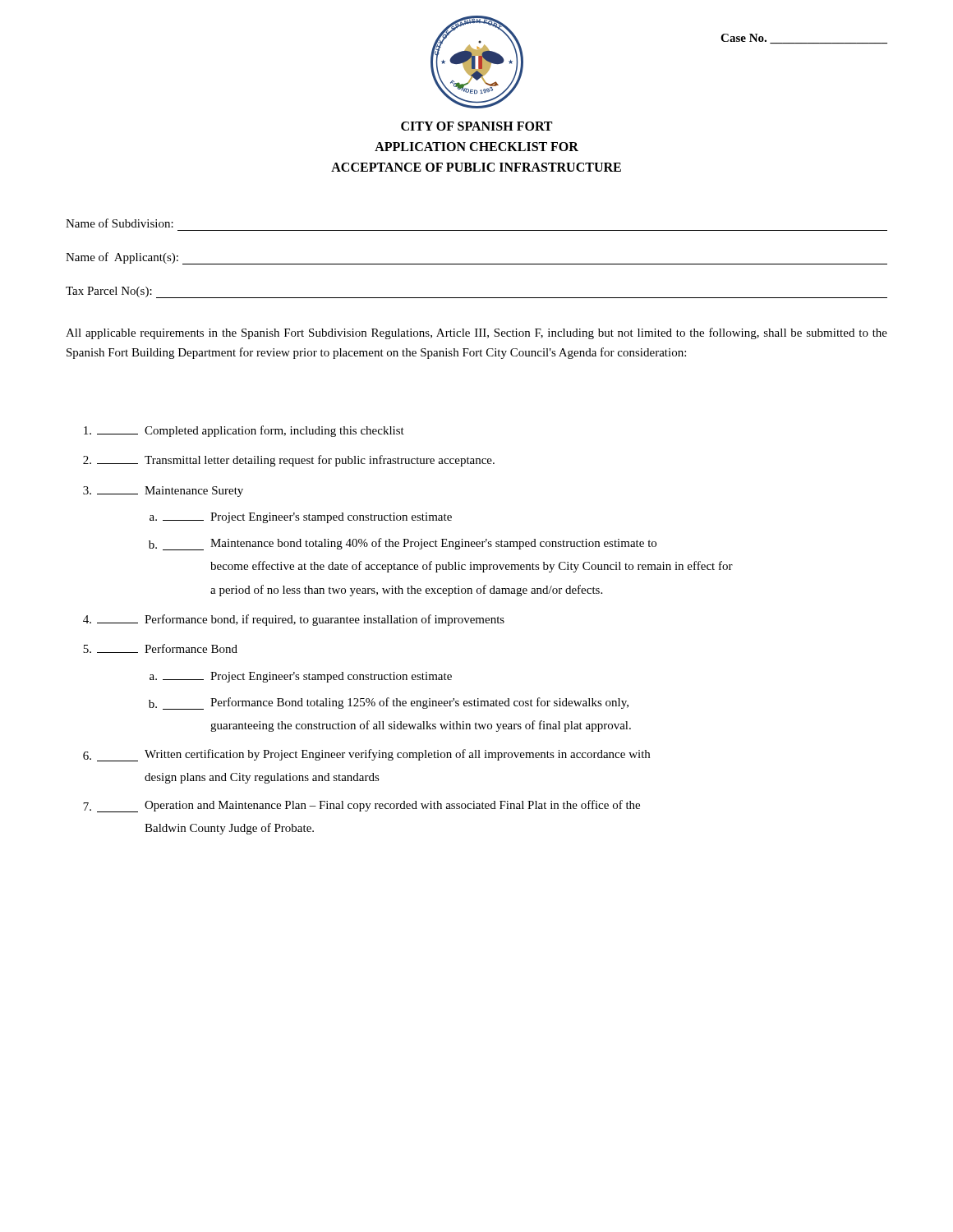Find the block on this page that starts "3. Maintenance Surety a. Project"
Screen dimensions: 1232x953
476,539
